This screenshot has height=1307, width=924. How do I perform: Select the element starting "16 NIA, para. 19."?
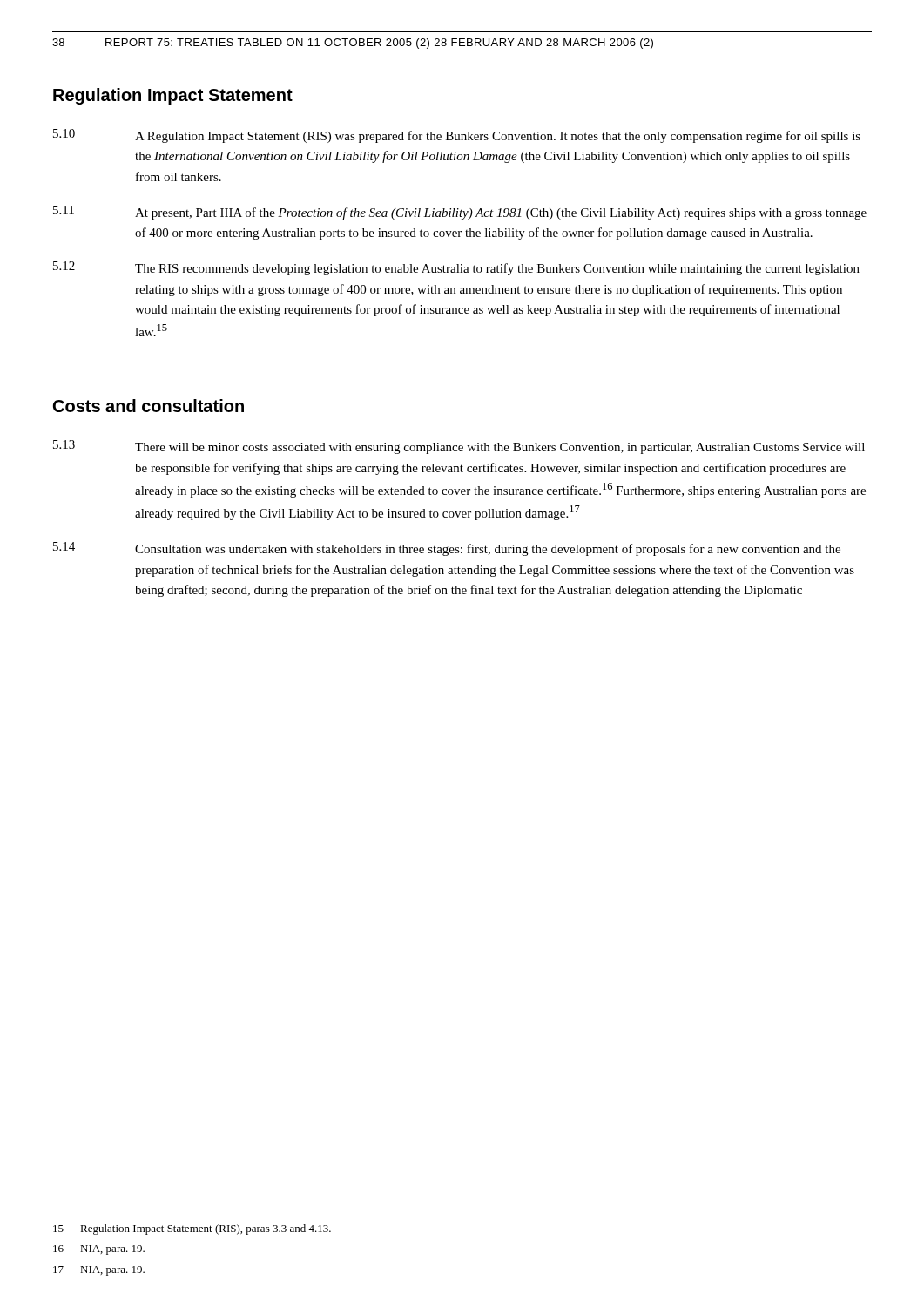[x=99, y=1248]
